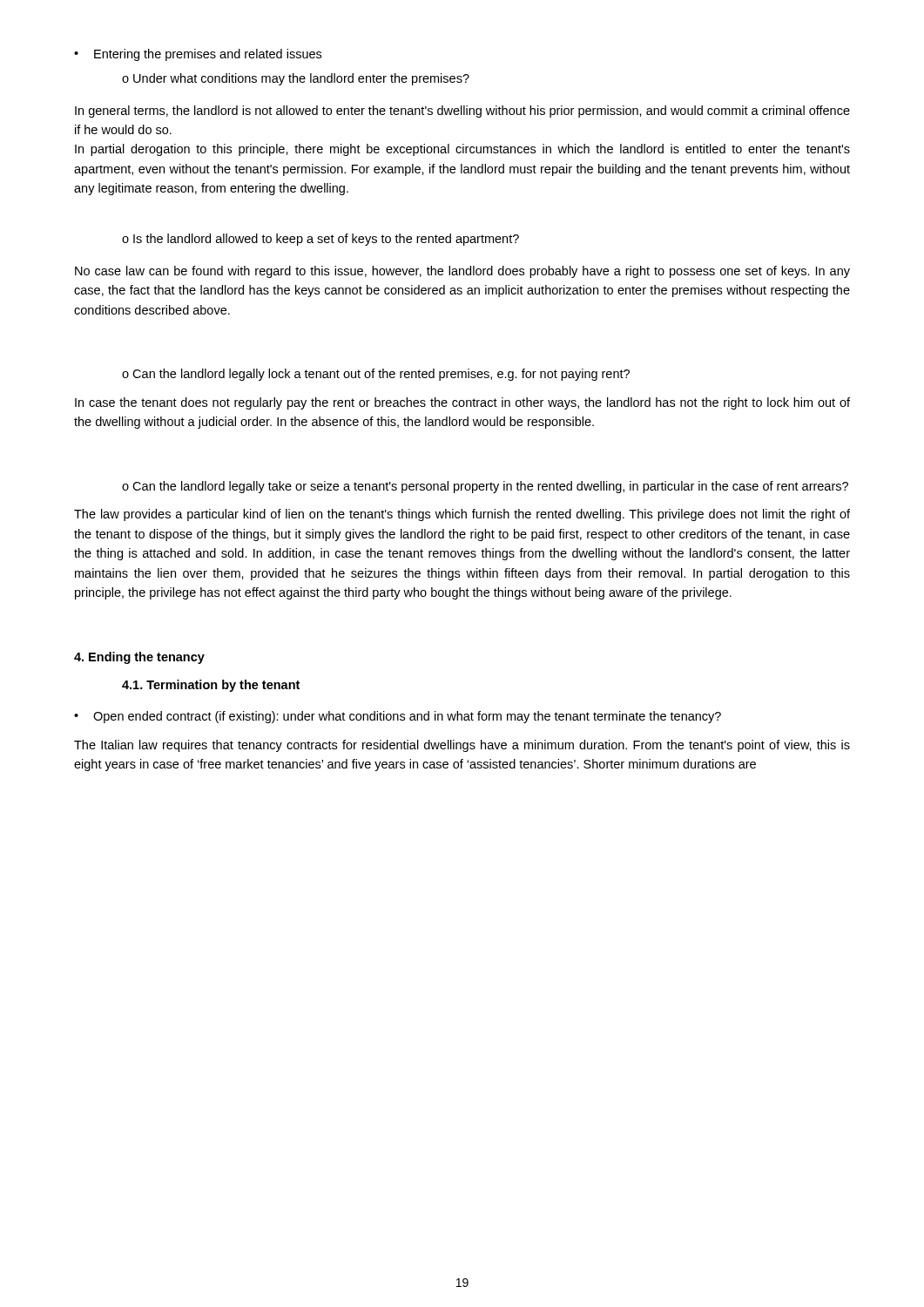Find the passage starting "• Entering the premises and related issues"
Viewport: 924px width, 1307px height.
[198, 55]
